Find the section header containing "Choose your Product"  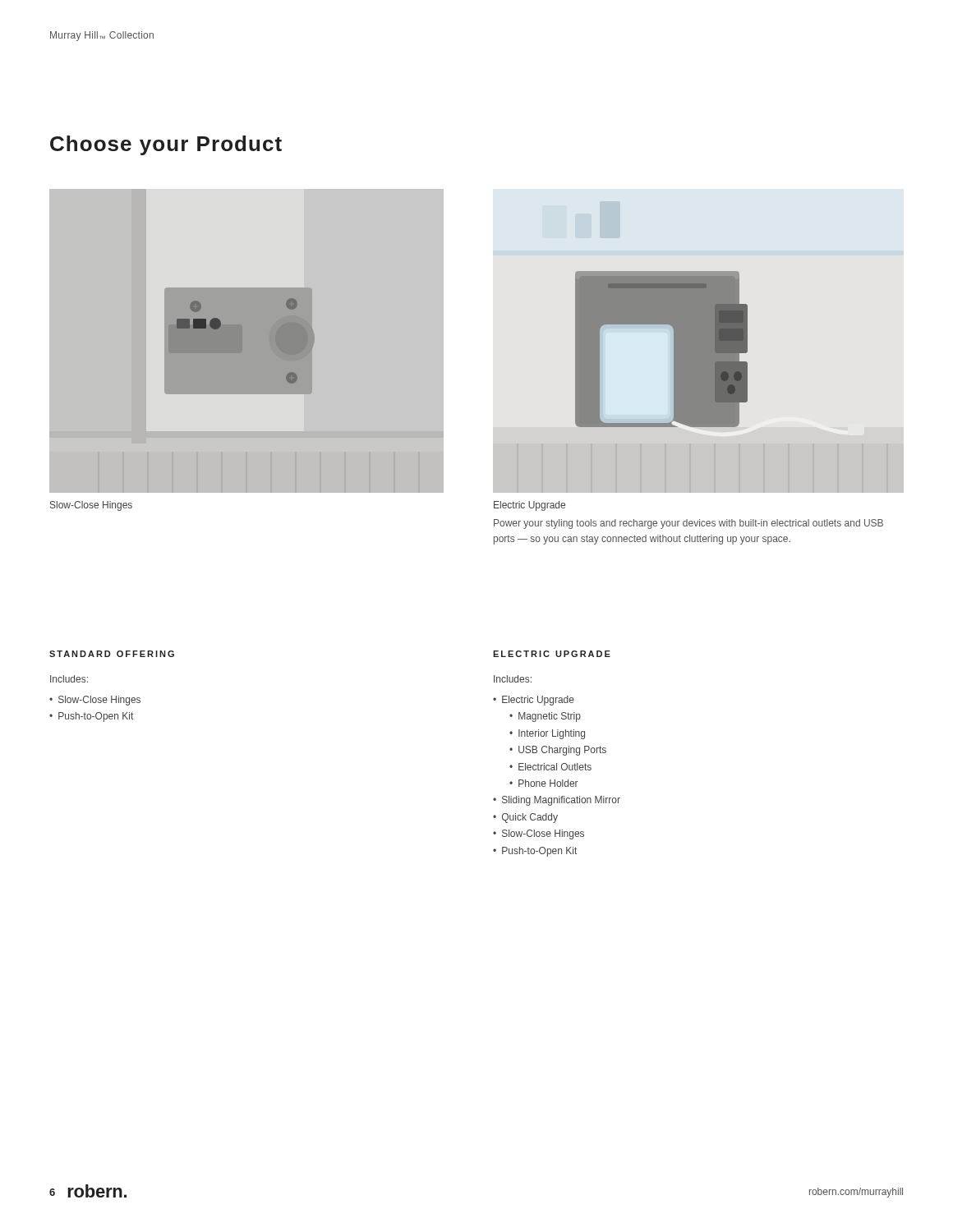[x=166, y=144]
